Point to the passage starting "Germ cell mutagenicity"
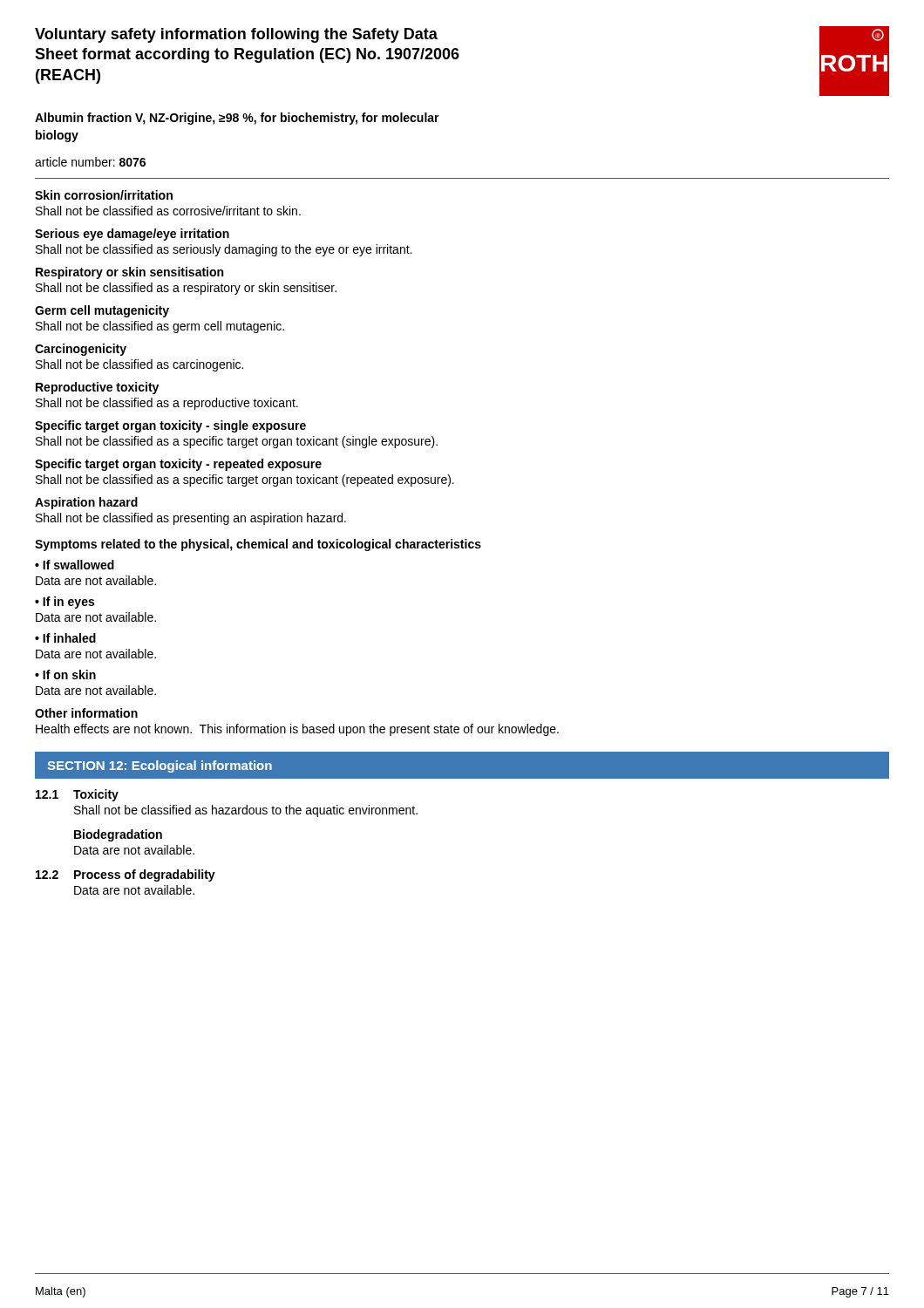The width and height of the screenshot is (924, 1308). click(x=102, y=310)
